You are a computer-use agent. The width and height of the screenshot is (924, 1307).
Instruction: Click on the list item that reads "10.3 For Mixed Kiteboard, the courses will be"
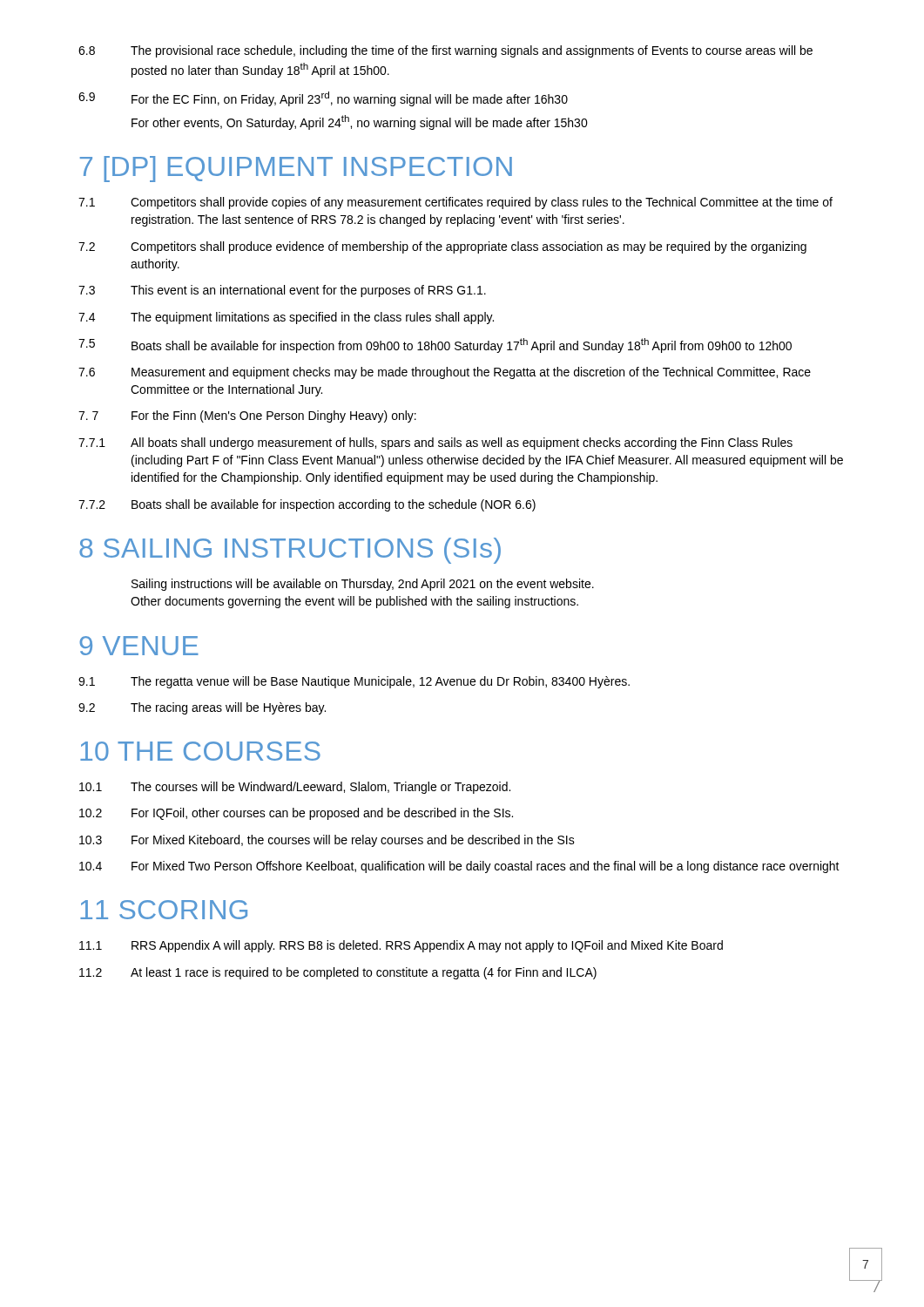coord(462,840)
